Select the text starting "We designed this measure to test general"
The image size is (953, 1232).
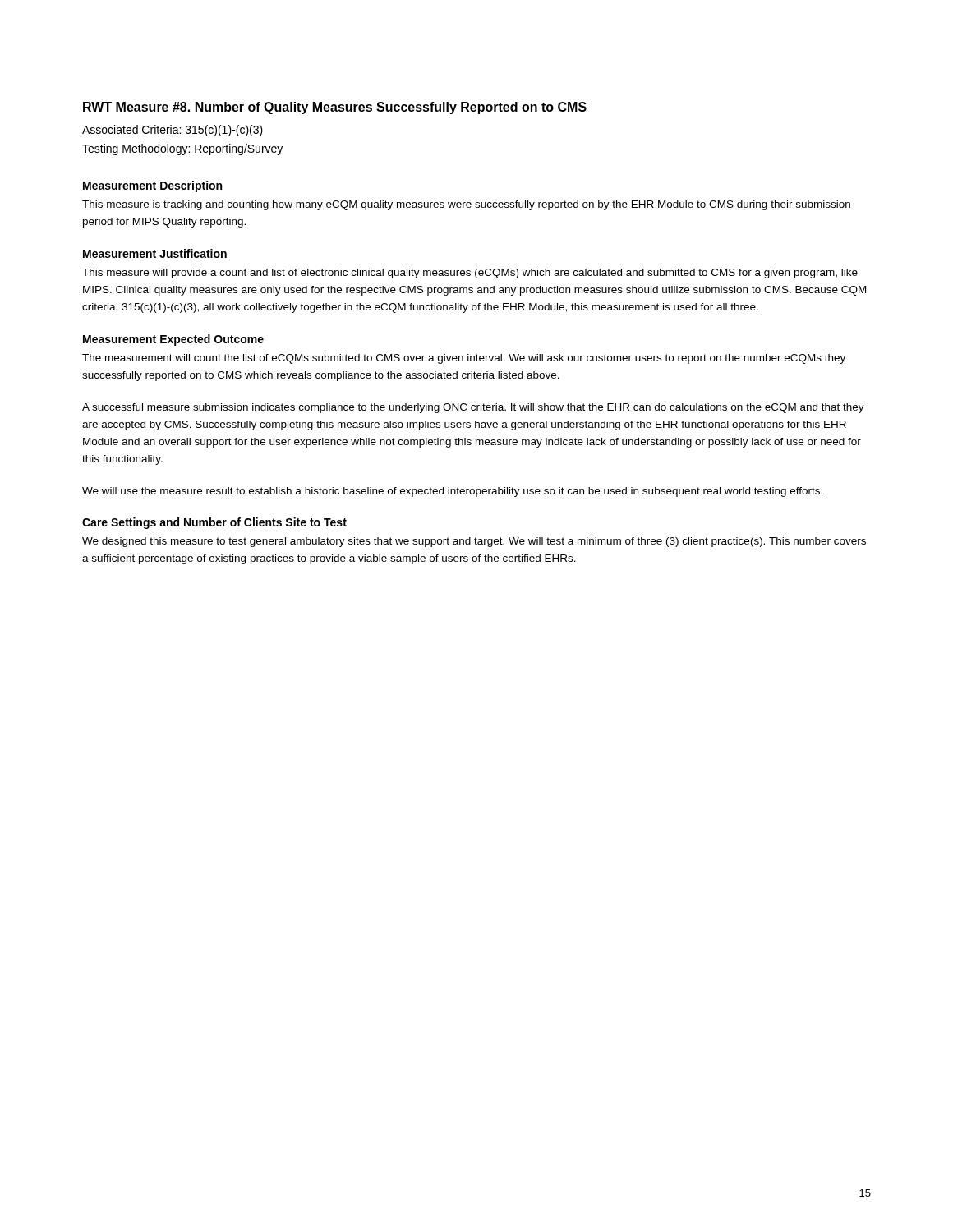[x=474, y=550]
